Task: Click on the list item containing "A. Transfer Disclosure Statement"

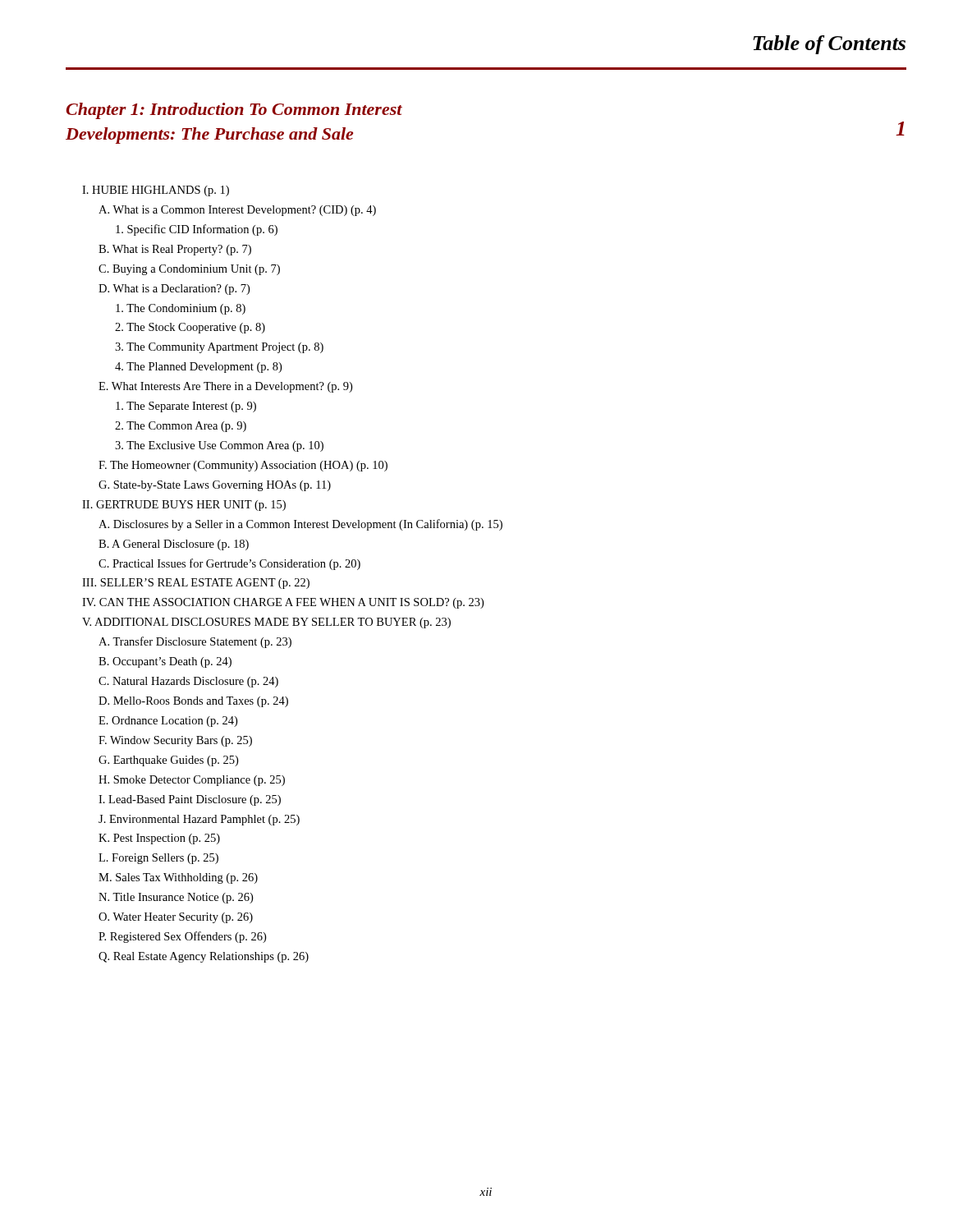Action: (x=195, y=642)
